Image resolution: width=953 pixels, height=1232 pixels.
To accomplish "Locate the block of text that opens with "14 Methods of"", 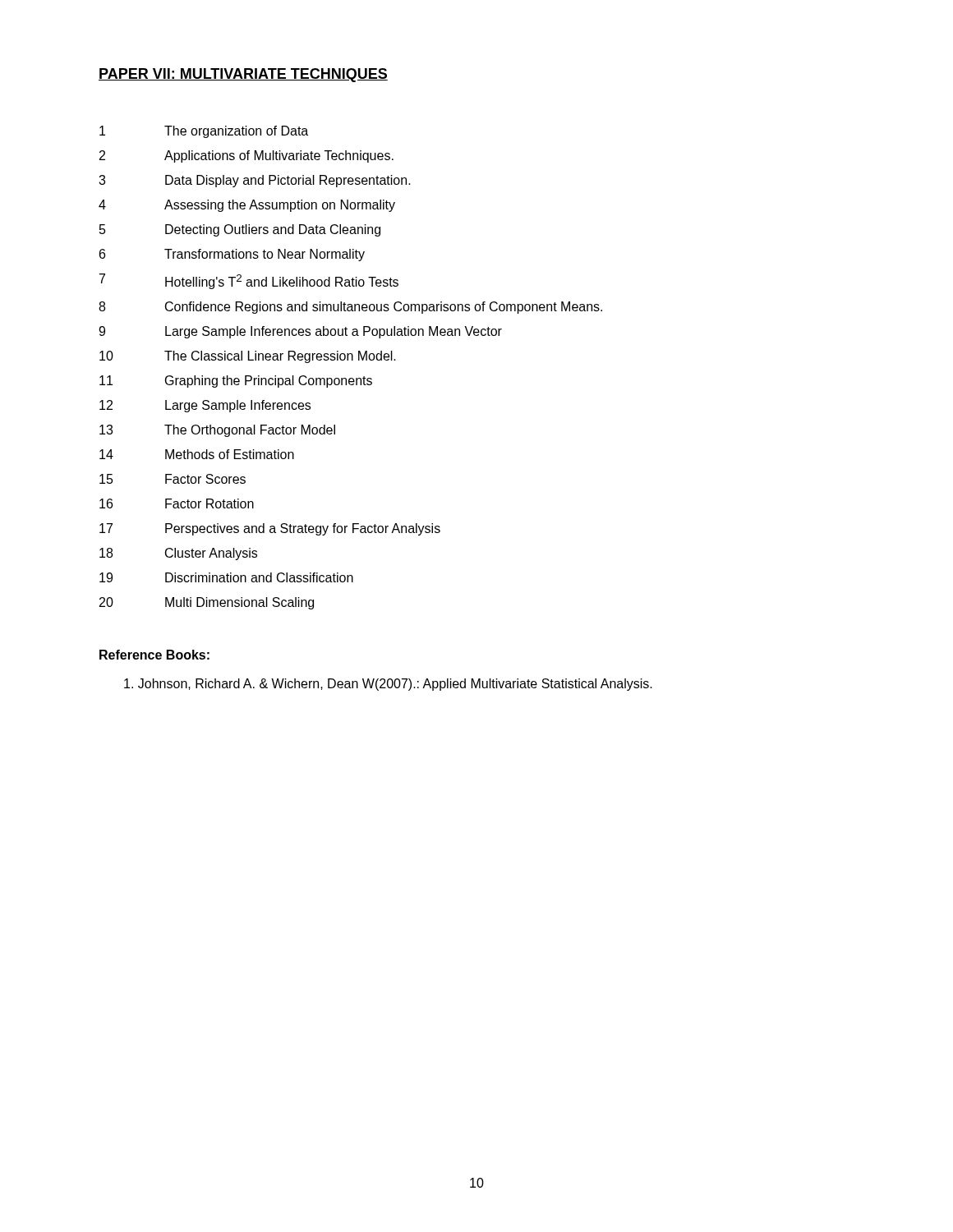I will click(197, 454).
